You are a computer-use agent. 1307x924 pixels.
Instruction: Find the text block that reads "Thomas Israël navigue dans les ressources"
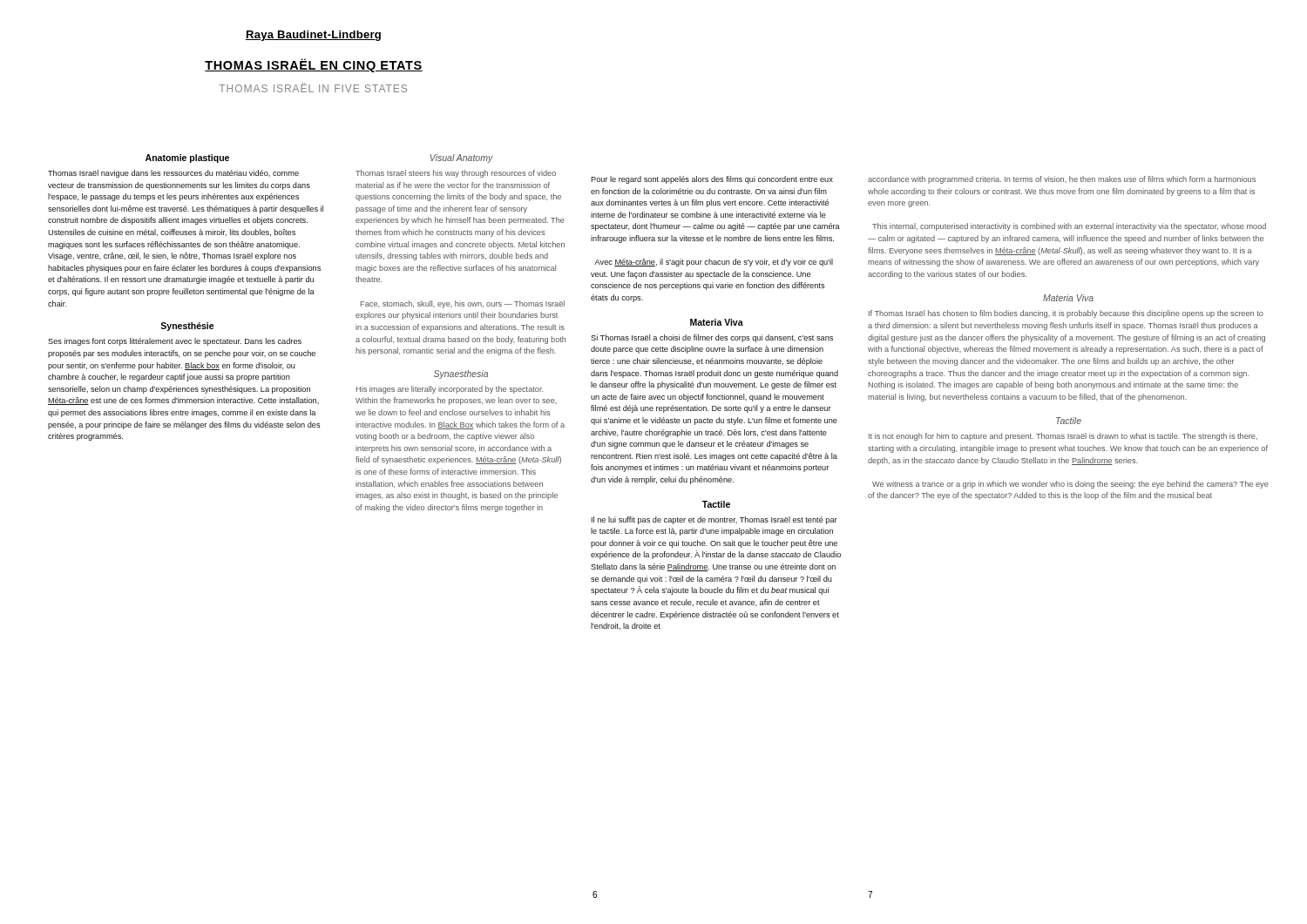click(186, 238)
